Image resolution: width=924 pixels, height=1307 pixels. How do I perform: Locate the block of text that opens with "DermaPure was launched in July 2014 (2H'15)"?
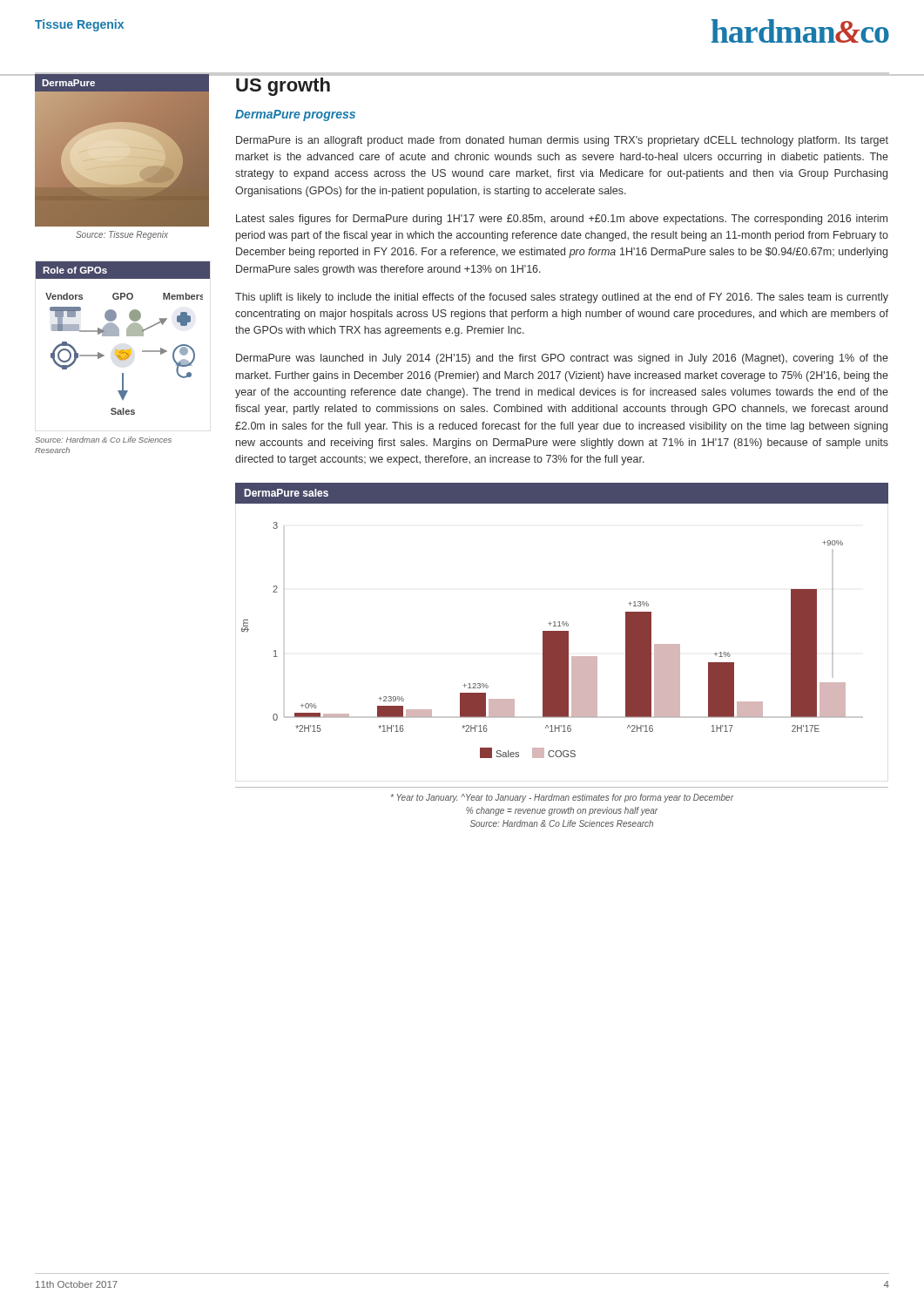point(562,409)
